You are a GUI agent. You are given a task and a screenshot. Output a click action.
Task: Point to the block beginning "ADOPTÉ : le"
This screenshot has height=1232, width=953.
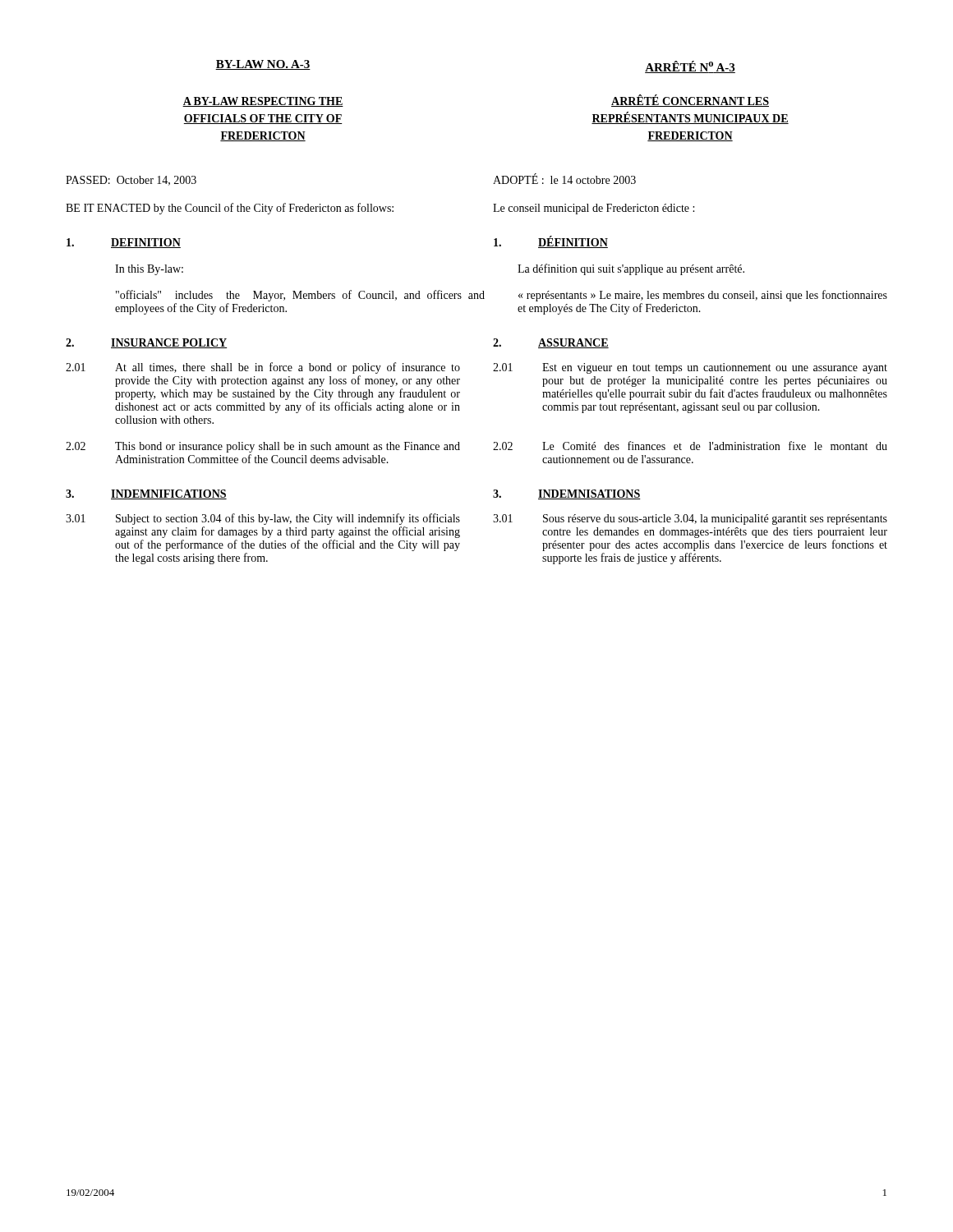(564, 180)
